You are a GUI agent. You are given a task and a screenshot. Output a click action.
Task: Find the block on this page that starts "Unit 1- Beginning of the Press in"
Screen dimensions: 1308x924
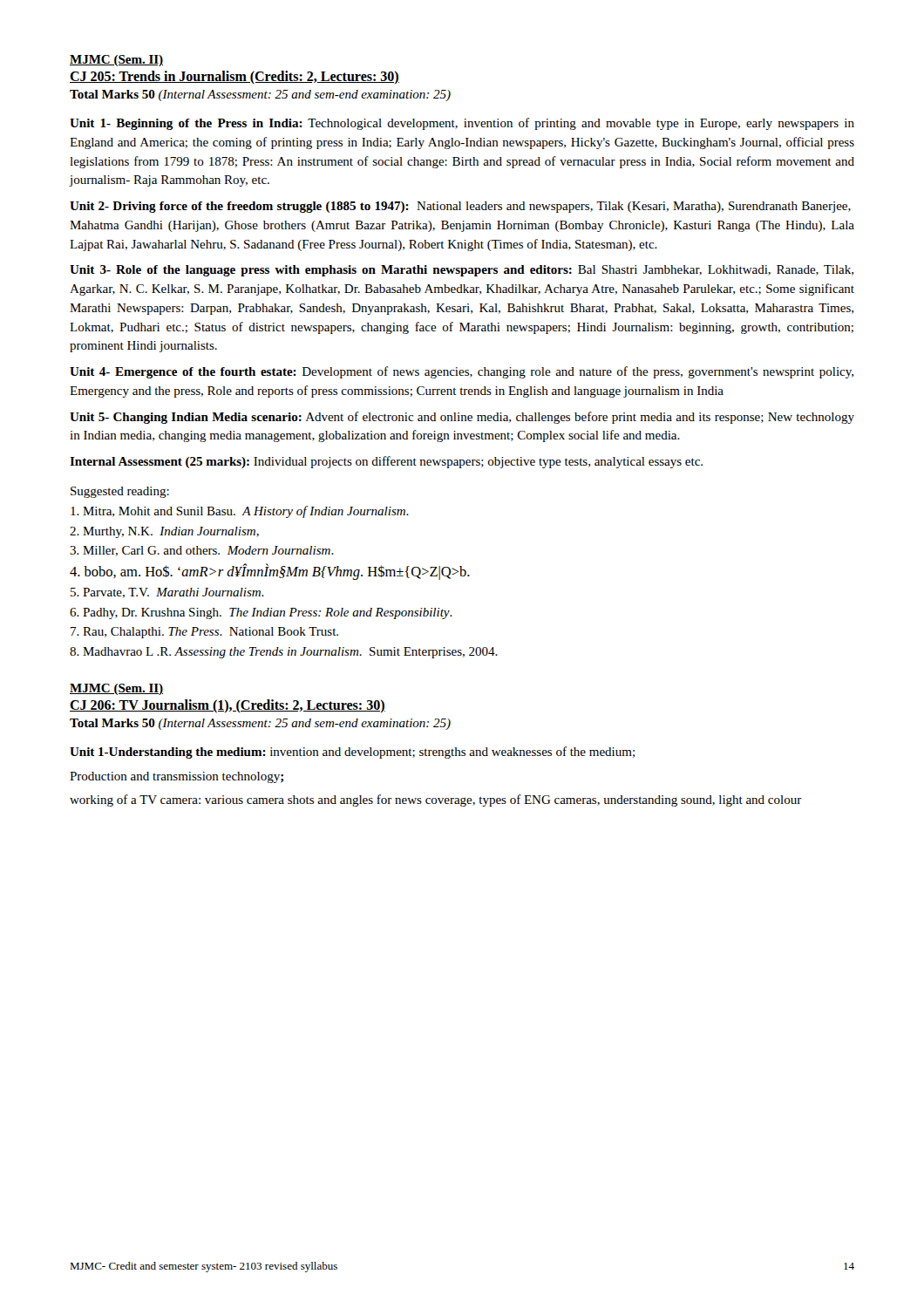pyautogui.click(x=462, y=151)
